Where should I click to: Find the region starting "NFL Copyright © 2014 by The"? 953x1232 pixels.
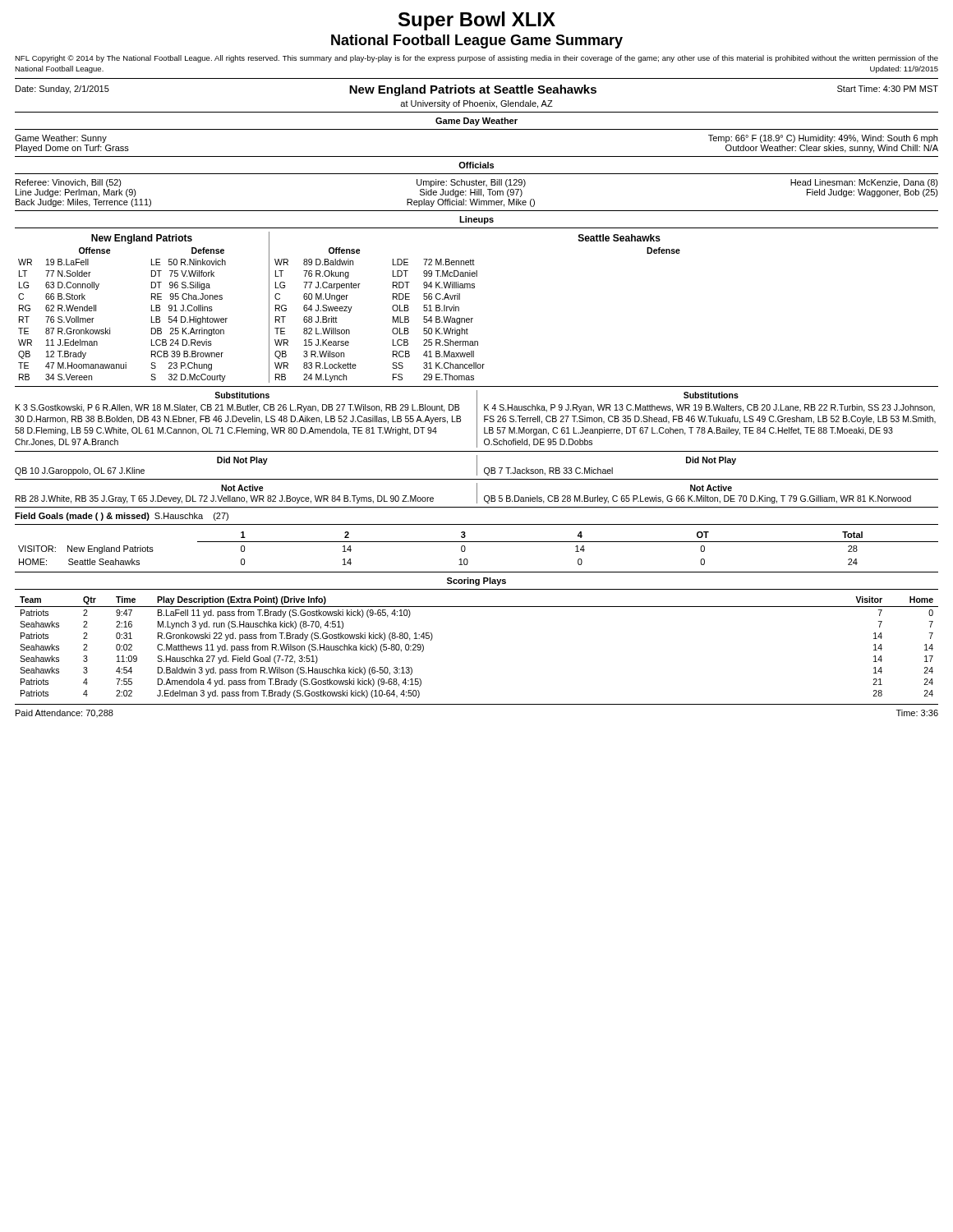click(476, 64)
